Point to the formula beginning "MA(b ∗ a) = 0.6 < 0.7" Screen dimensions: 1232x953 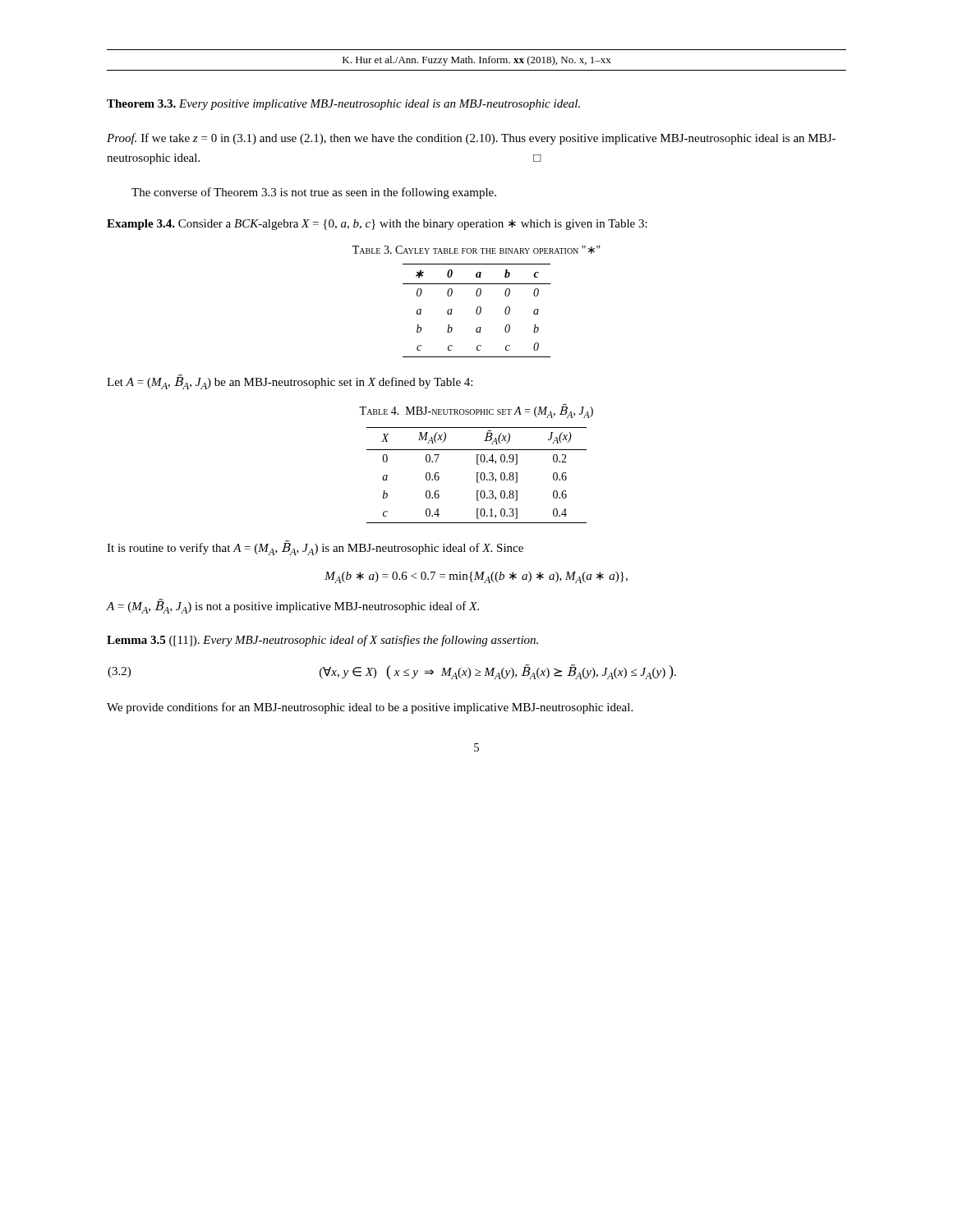pyautogui.click(x=476, y=577)
